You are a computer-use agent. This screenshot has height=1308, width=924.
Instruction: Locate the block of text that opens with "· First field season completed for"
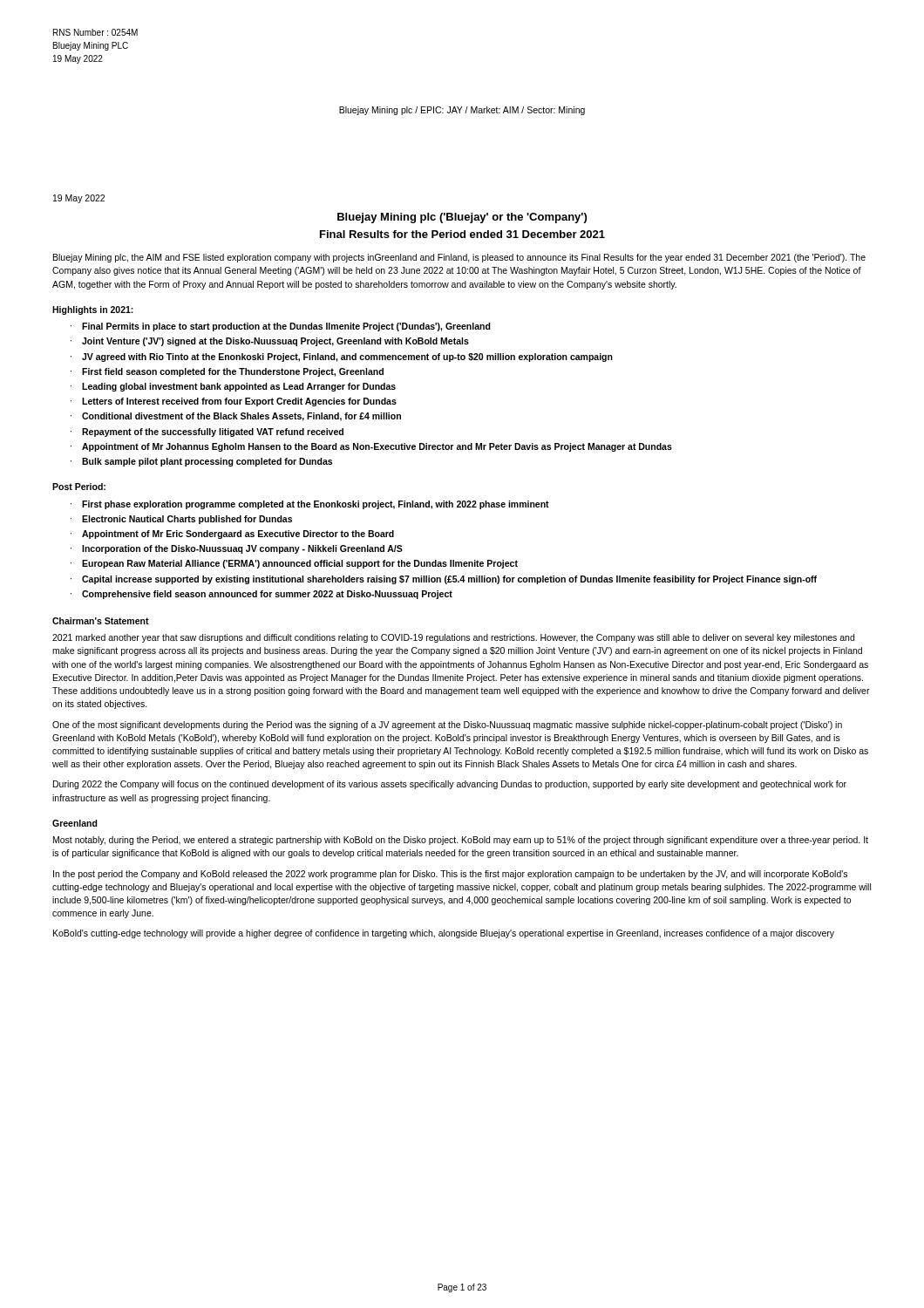[x=471, y=372]
